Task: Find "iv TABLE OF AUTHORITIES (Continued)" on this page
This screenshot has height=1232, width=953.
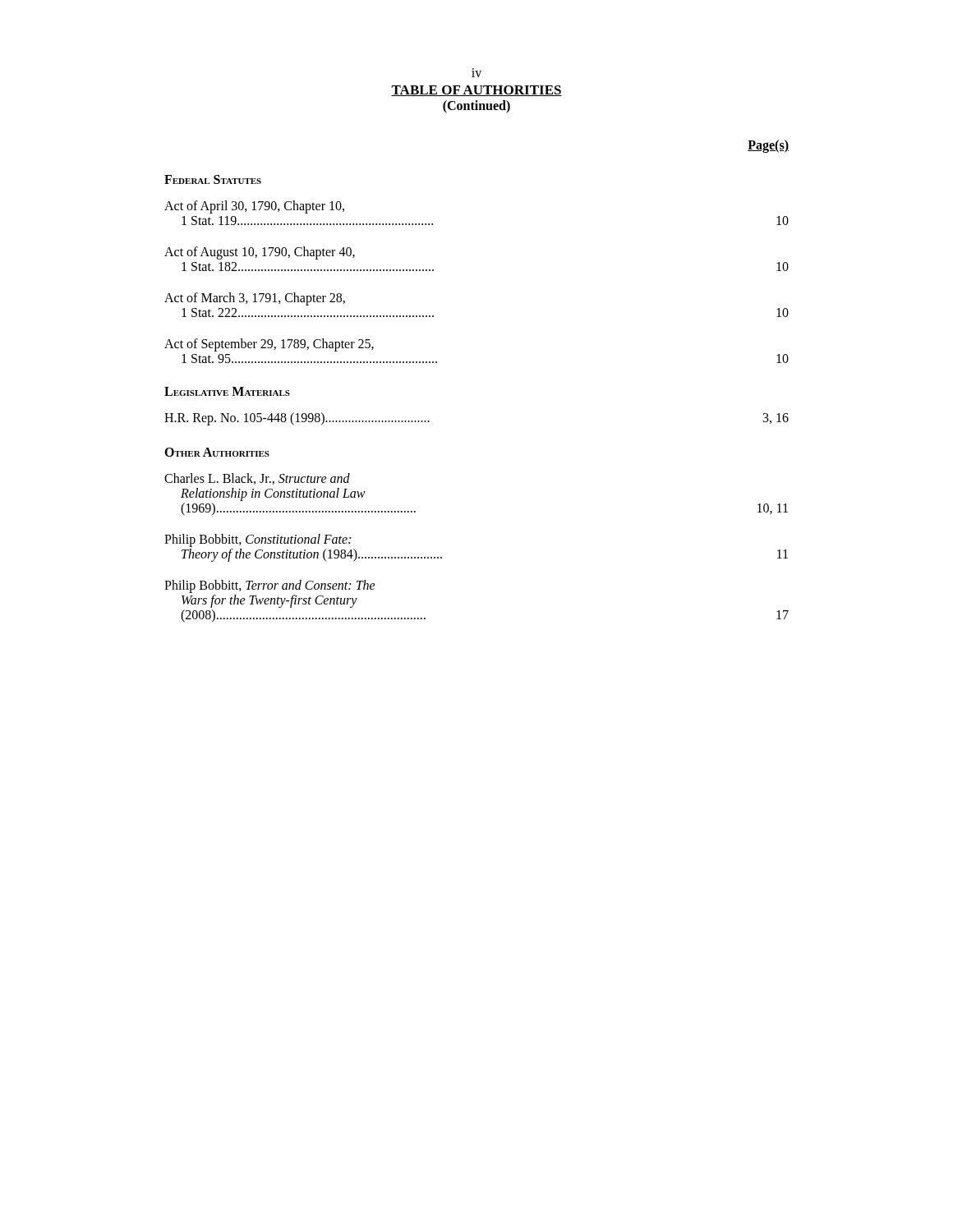Action: pos(476,90)
